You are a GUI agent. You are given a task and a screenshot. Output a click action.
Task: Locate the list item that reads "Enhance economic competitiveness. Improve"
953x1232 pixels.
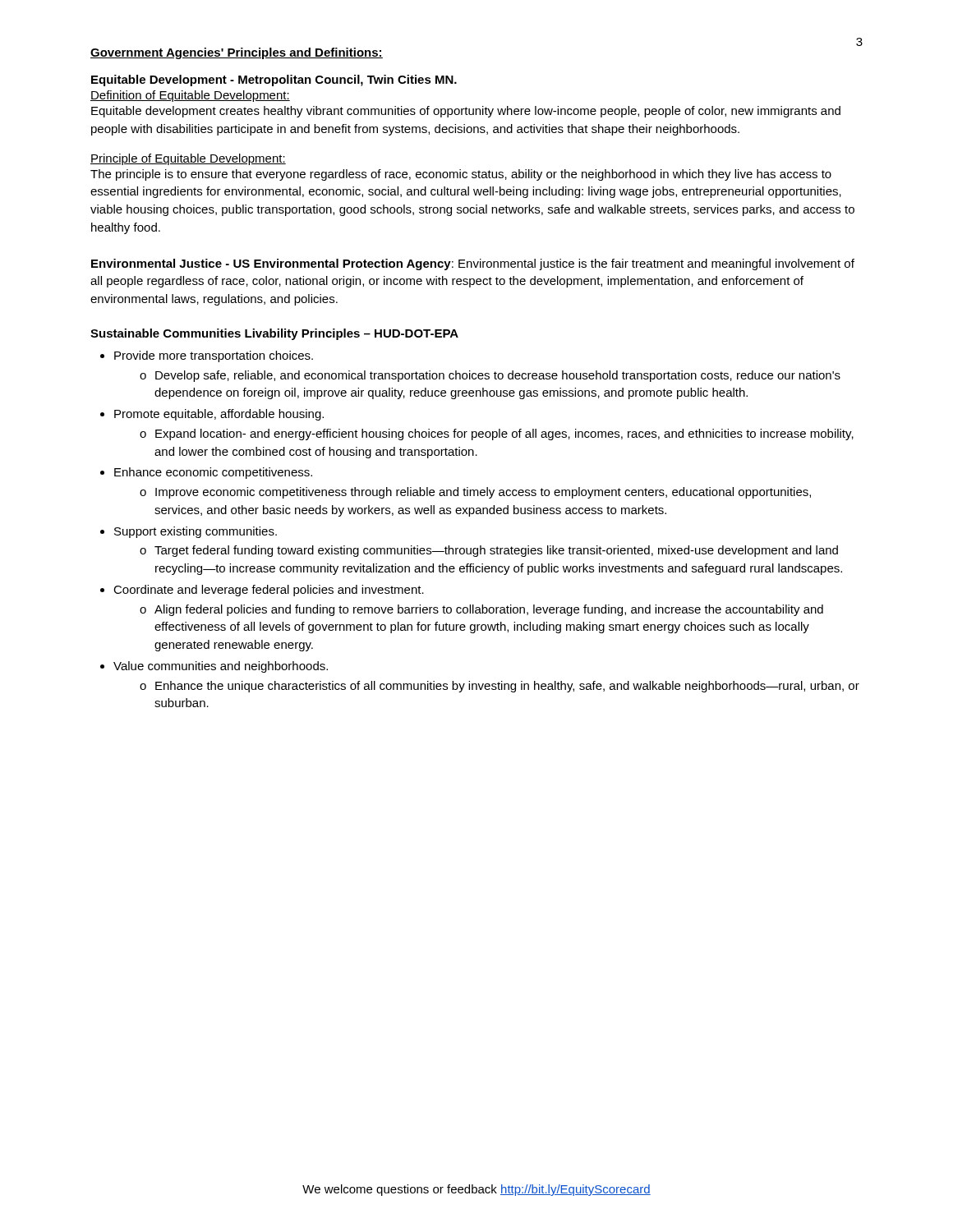488,492
